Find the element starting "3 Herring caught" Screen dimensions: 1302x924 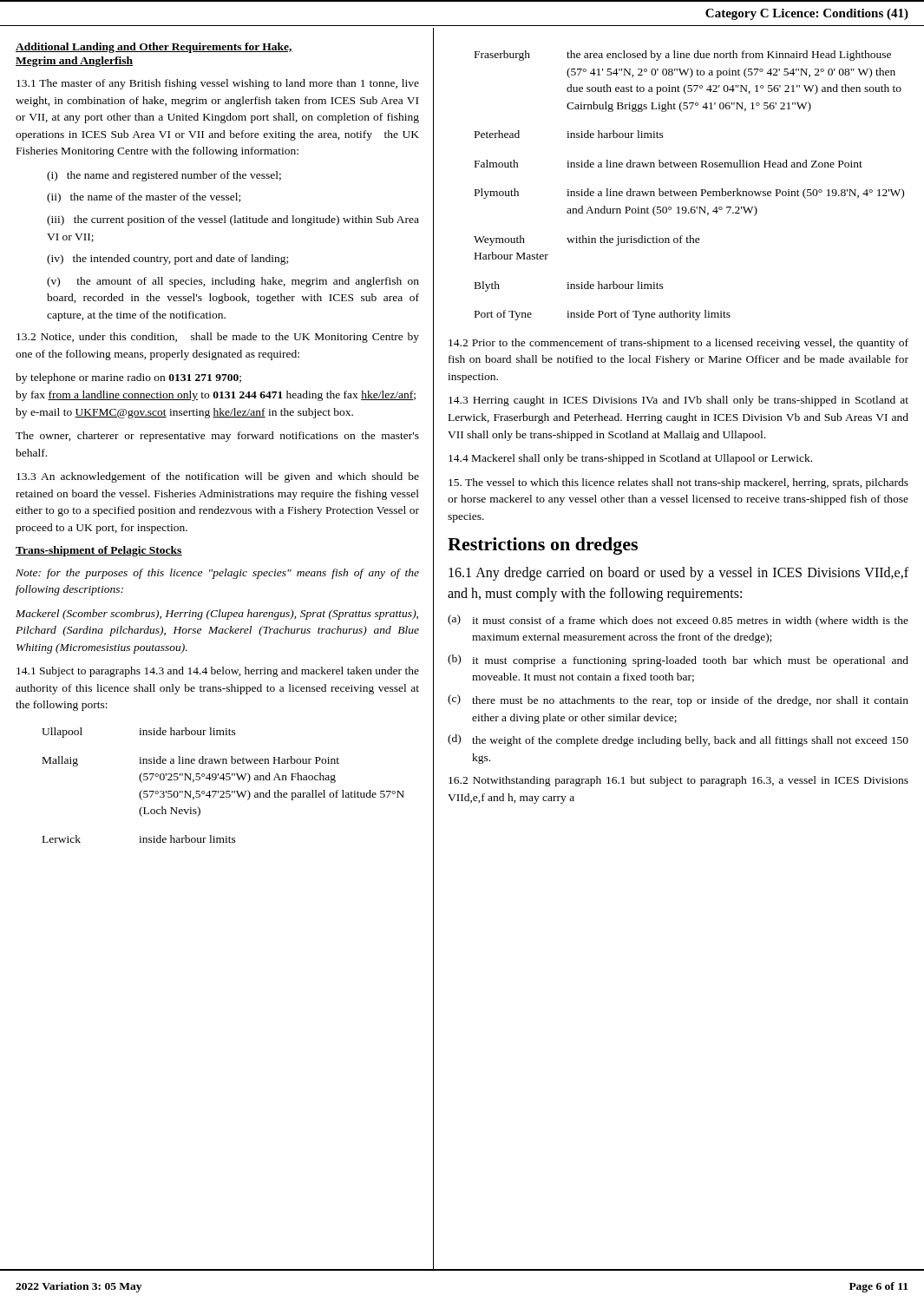click(x=678, y=417)
